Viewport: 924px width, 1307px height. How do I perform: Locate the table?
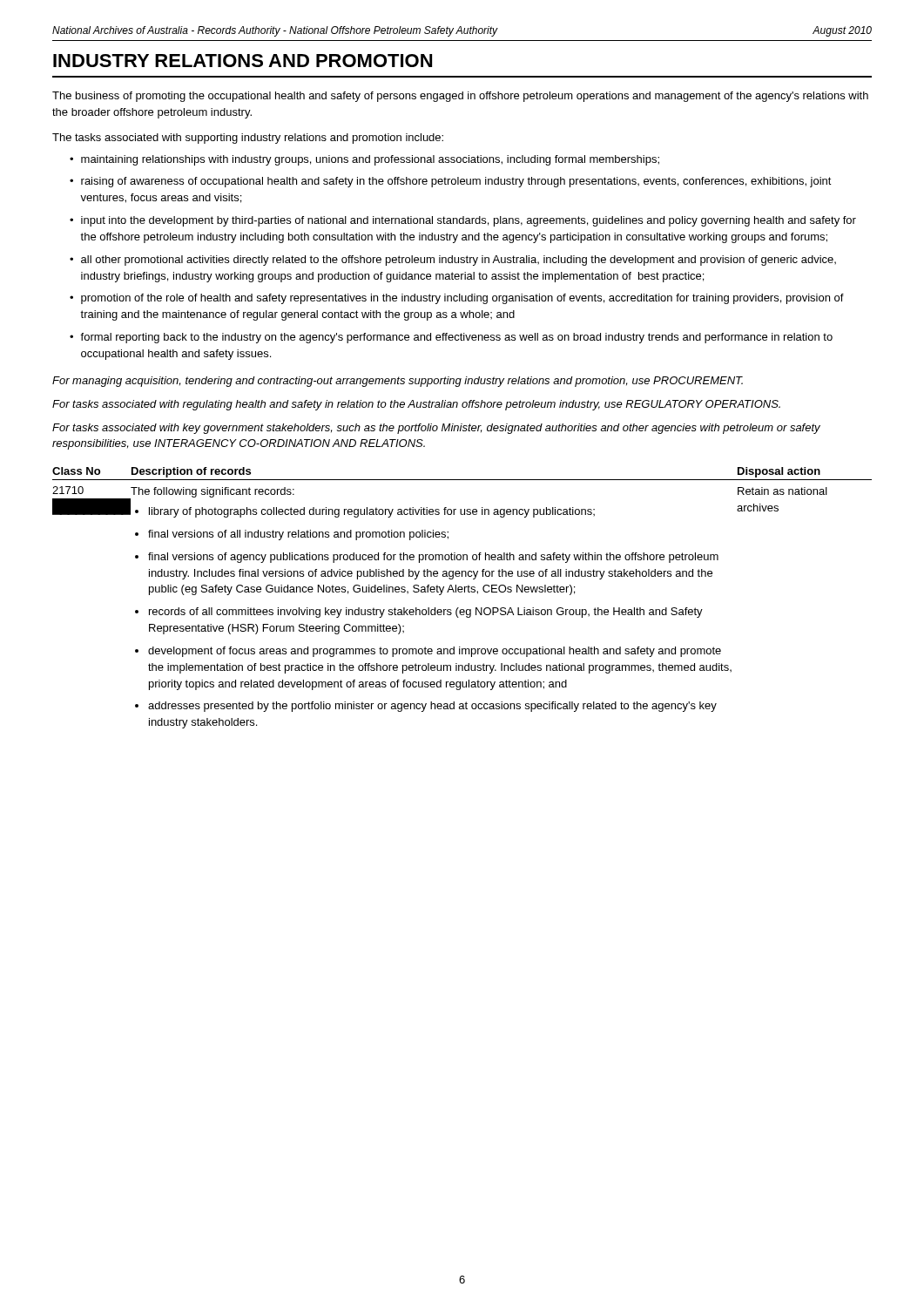[x=462, y=601]
